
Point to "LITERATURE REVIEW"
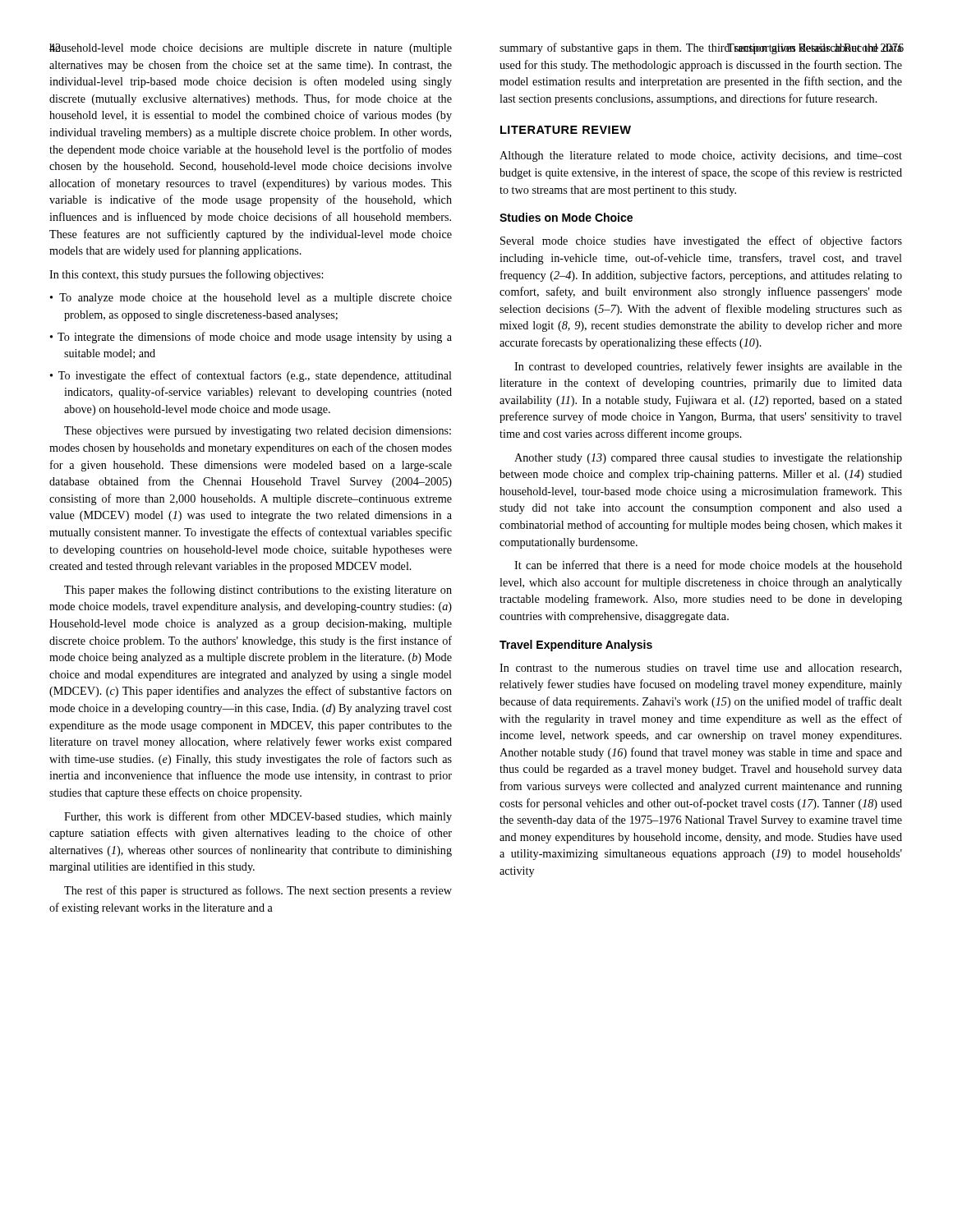566,130
